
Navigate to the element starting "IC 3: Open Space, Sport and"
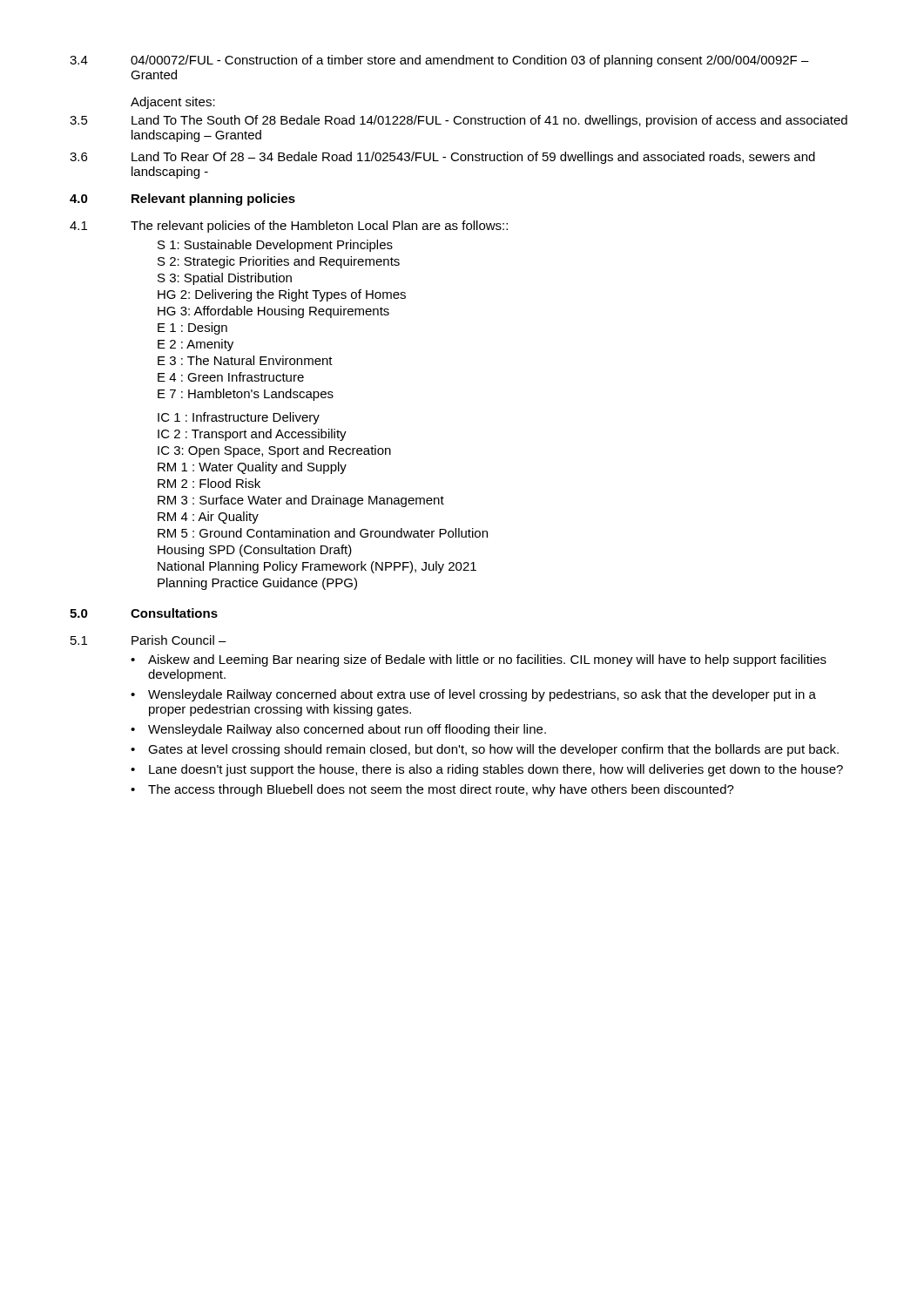pyautogui.click(x=274, y=450)
